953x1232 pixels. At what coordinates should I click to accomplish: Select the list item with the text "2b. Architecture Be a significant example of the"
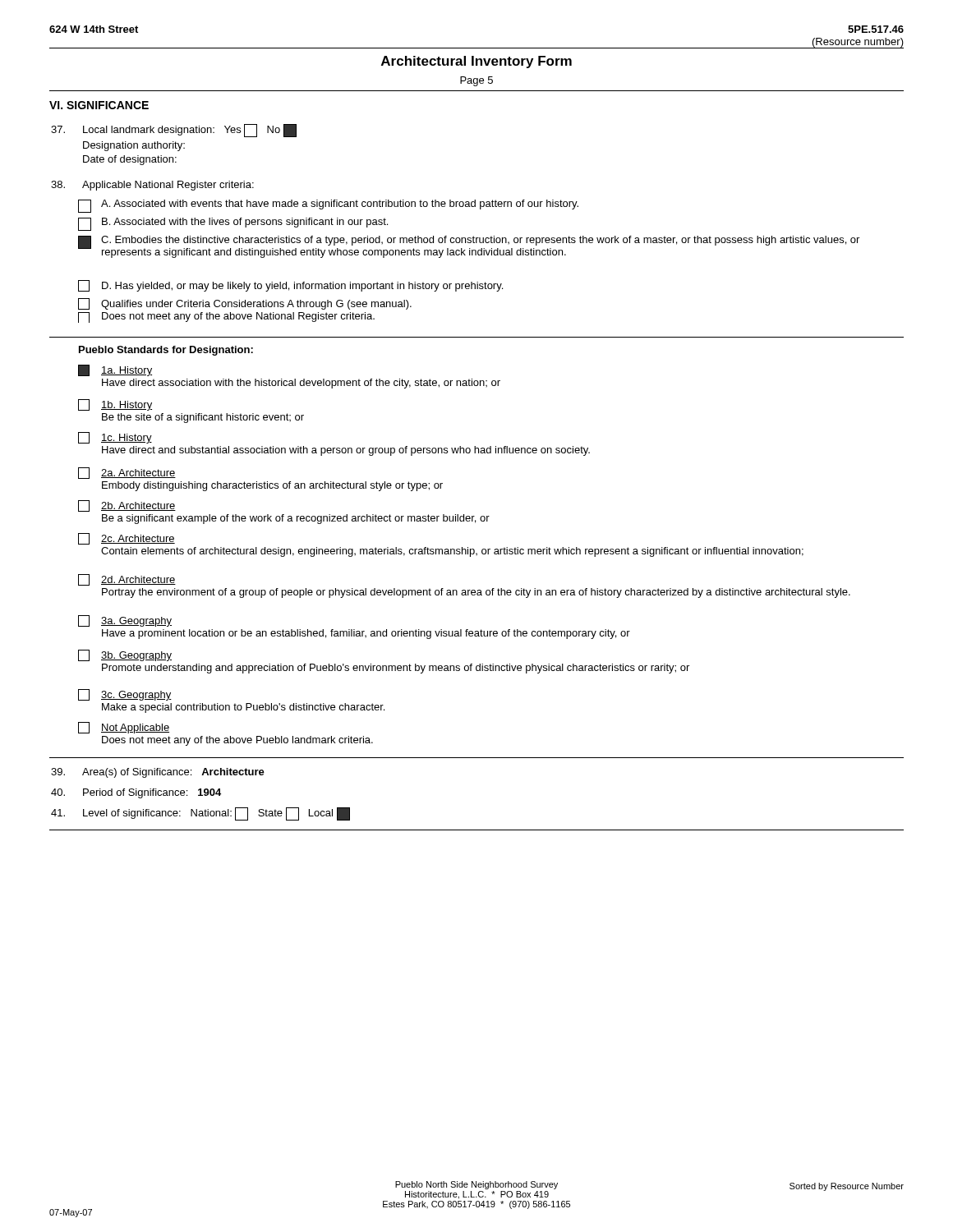click(491, 512)
